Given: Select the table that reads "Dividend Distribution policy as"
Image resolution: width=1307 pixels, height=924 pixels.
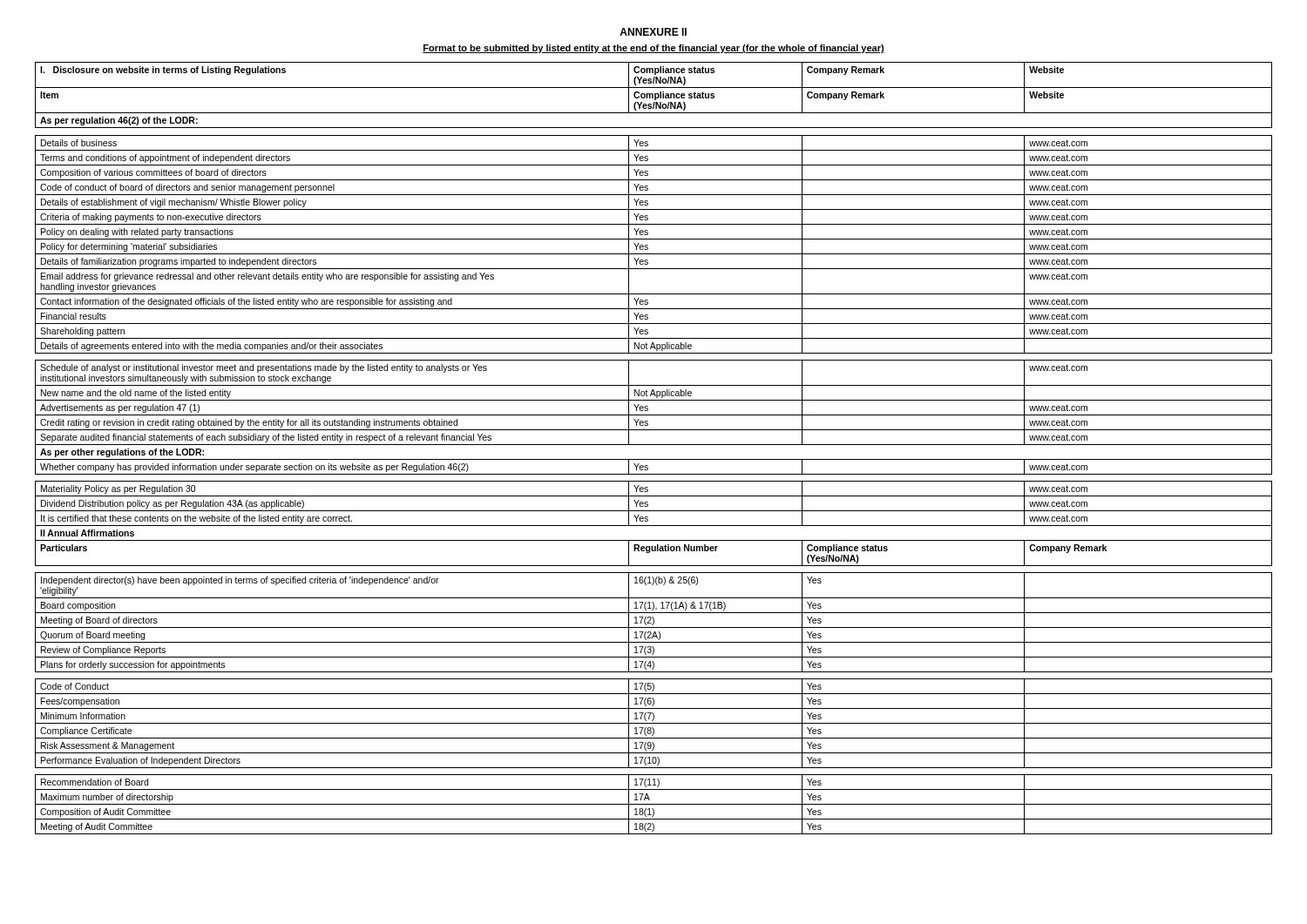Looking at the screenshot, I should pos(654,448).
